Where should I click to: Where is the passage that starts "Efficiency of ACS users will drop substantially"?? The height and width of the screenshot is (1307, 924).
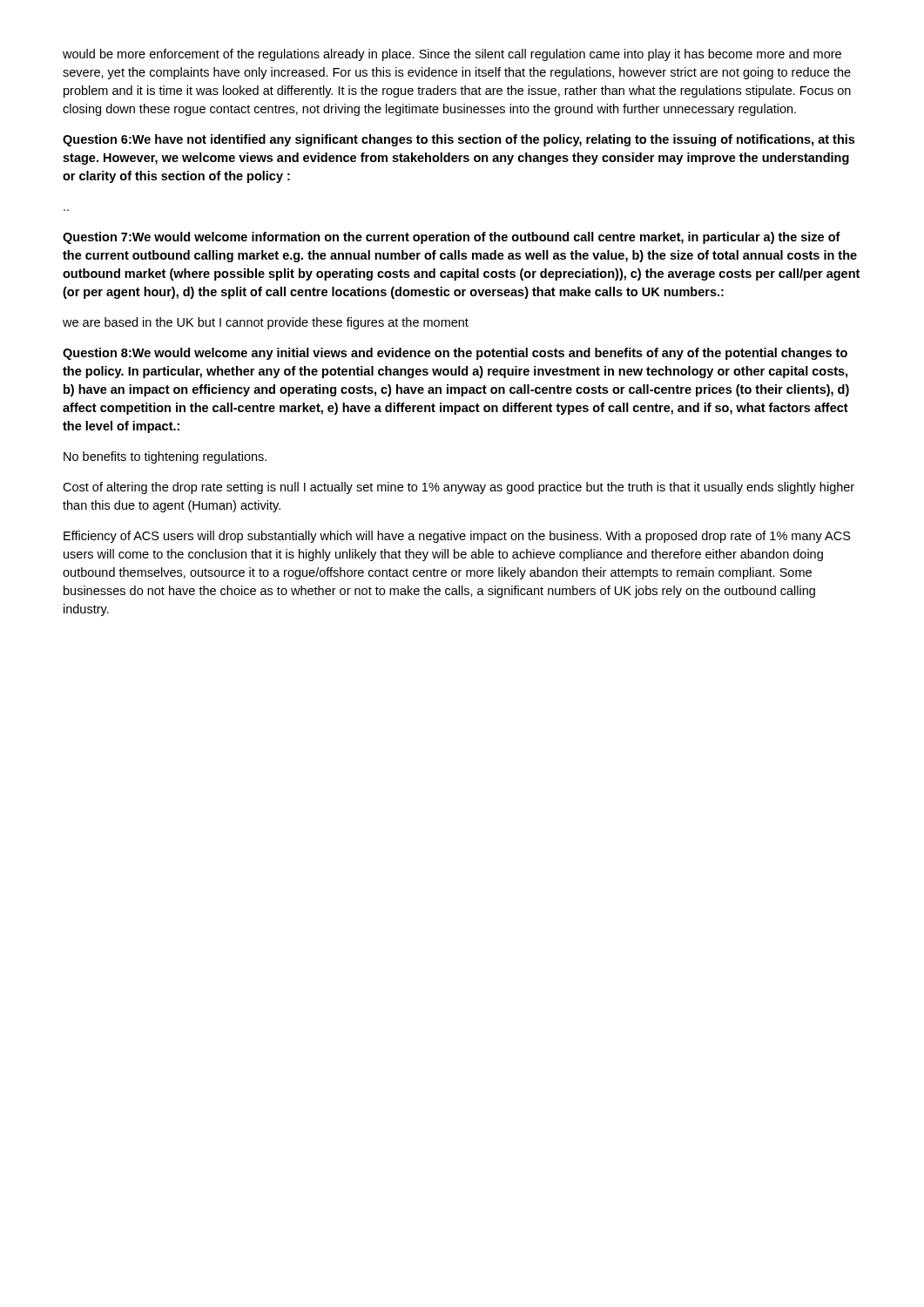pyautogui.click(x=457, y=573)
